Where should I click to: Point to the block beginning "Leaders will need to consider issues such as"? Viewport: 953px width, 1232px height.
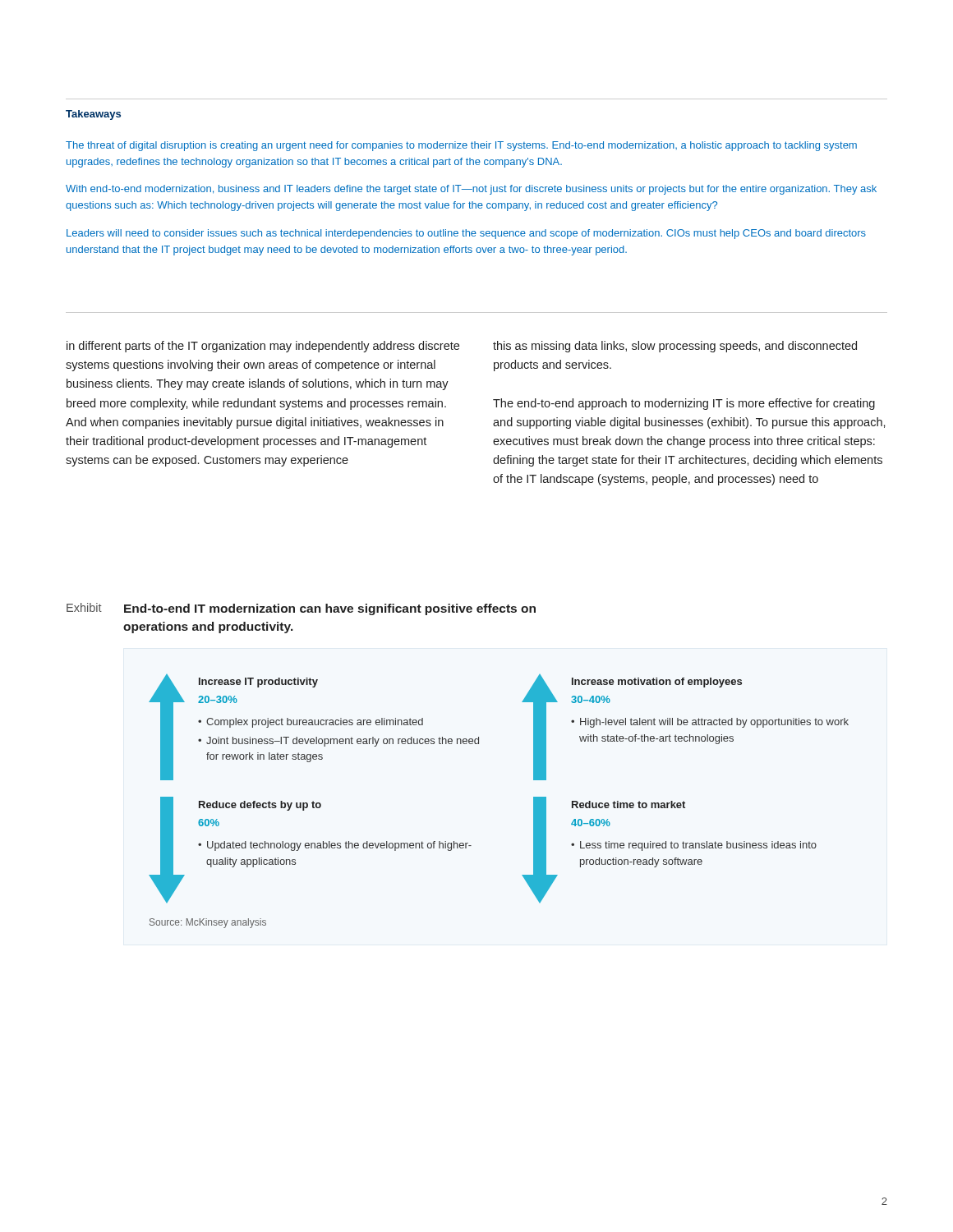click(x=476, y=241)
